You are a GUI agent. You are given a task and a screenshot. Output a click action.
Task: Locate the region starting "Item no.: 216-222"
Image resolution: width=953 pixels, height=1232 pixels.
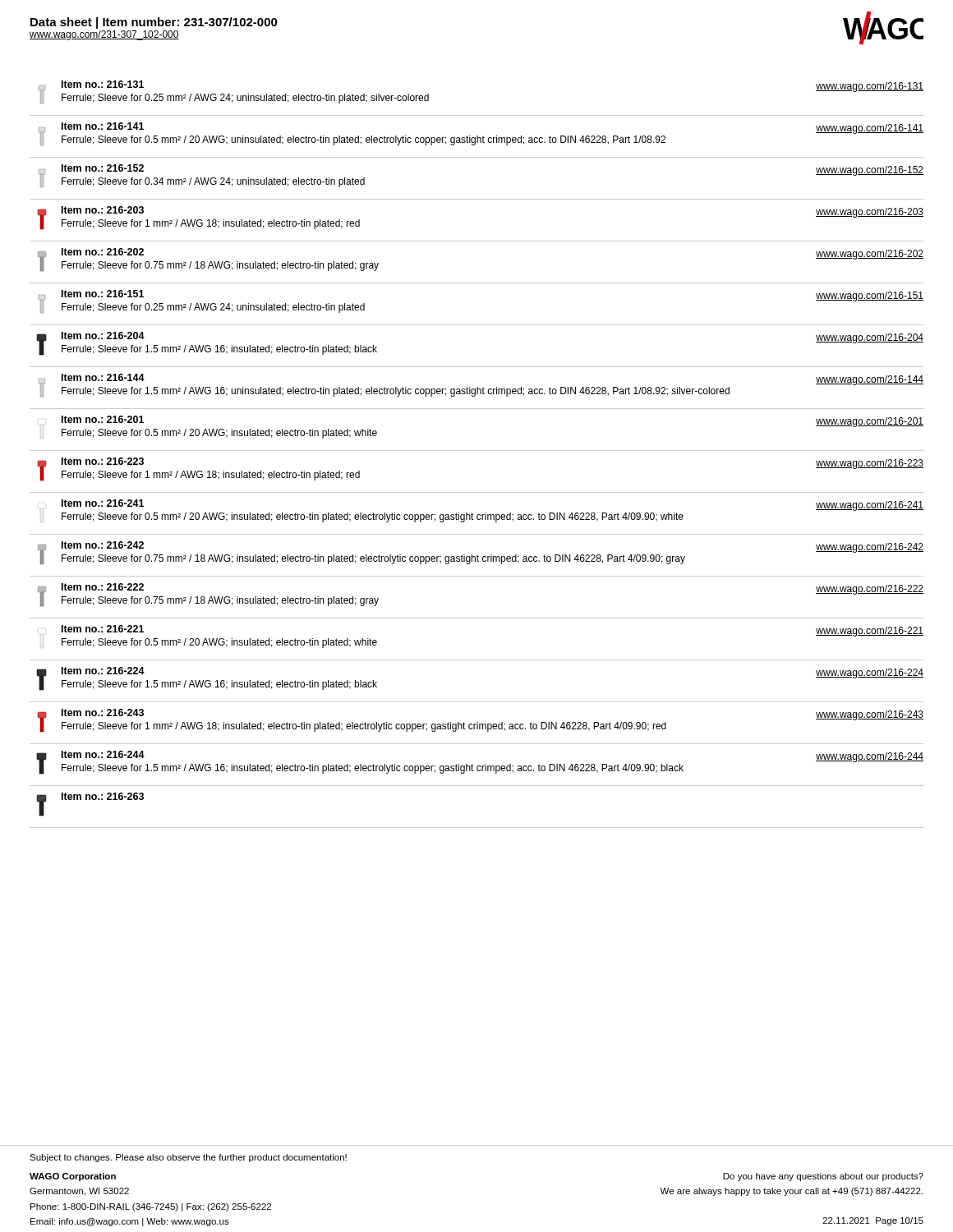[141, 598]
